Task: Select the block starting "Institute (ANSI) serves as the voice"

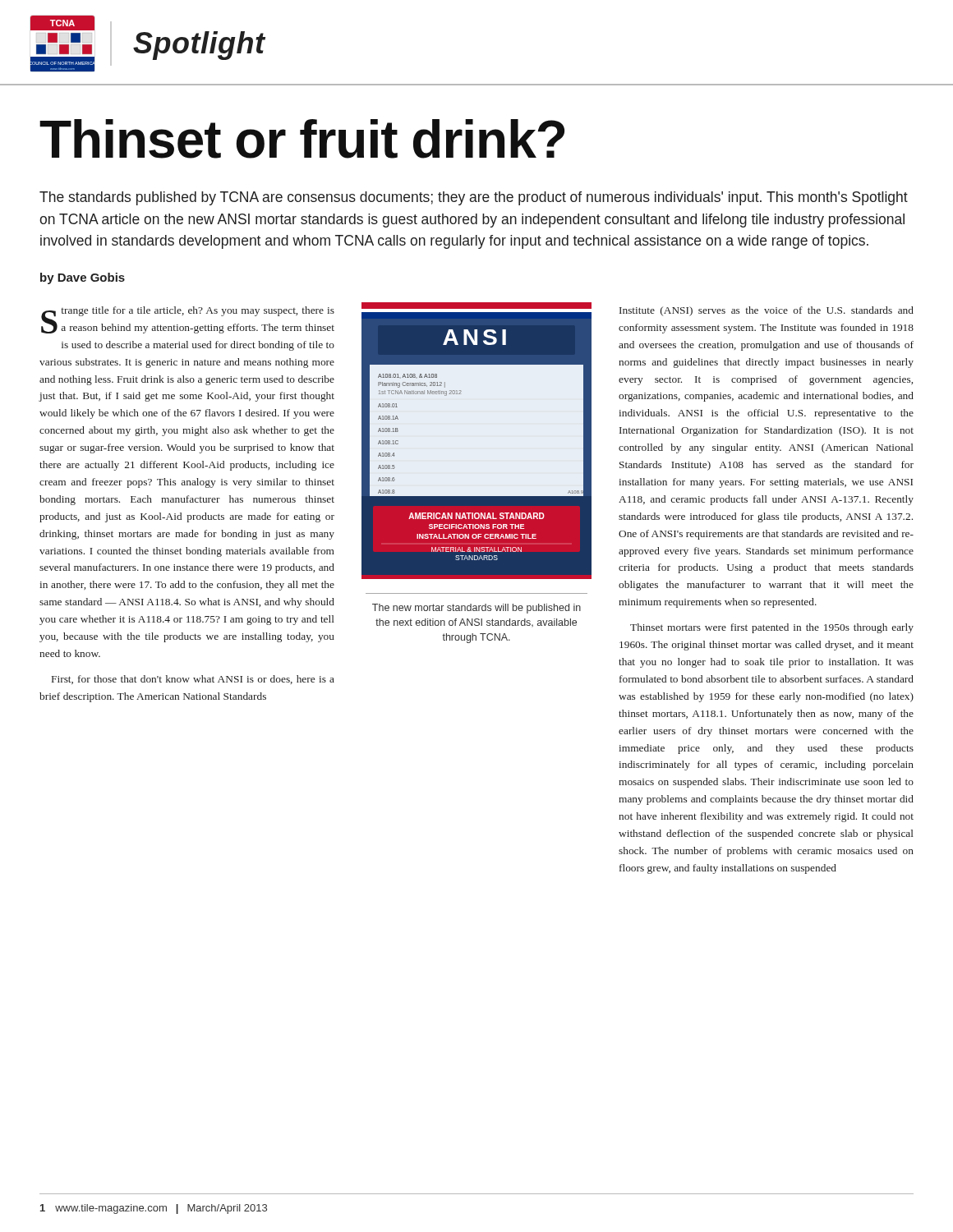Action: [766, 590]
